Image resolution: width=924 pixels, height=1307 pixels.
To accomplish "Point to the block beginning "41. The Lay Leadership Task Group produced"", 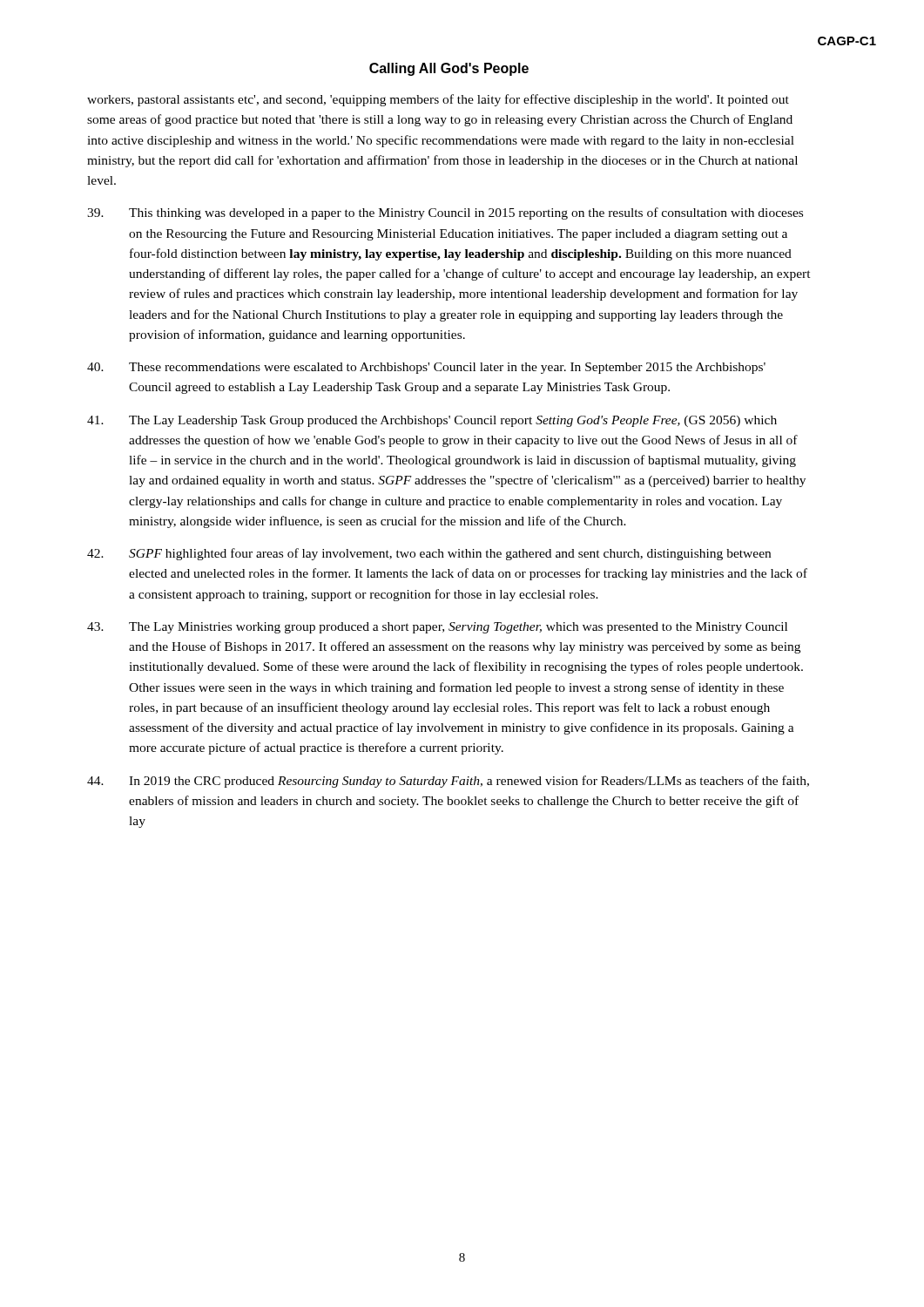I will click(x=449, y=470).
